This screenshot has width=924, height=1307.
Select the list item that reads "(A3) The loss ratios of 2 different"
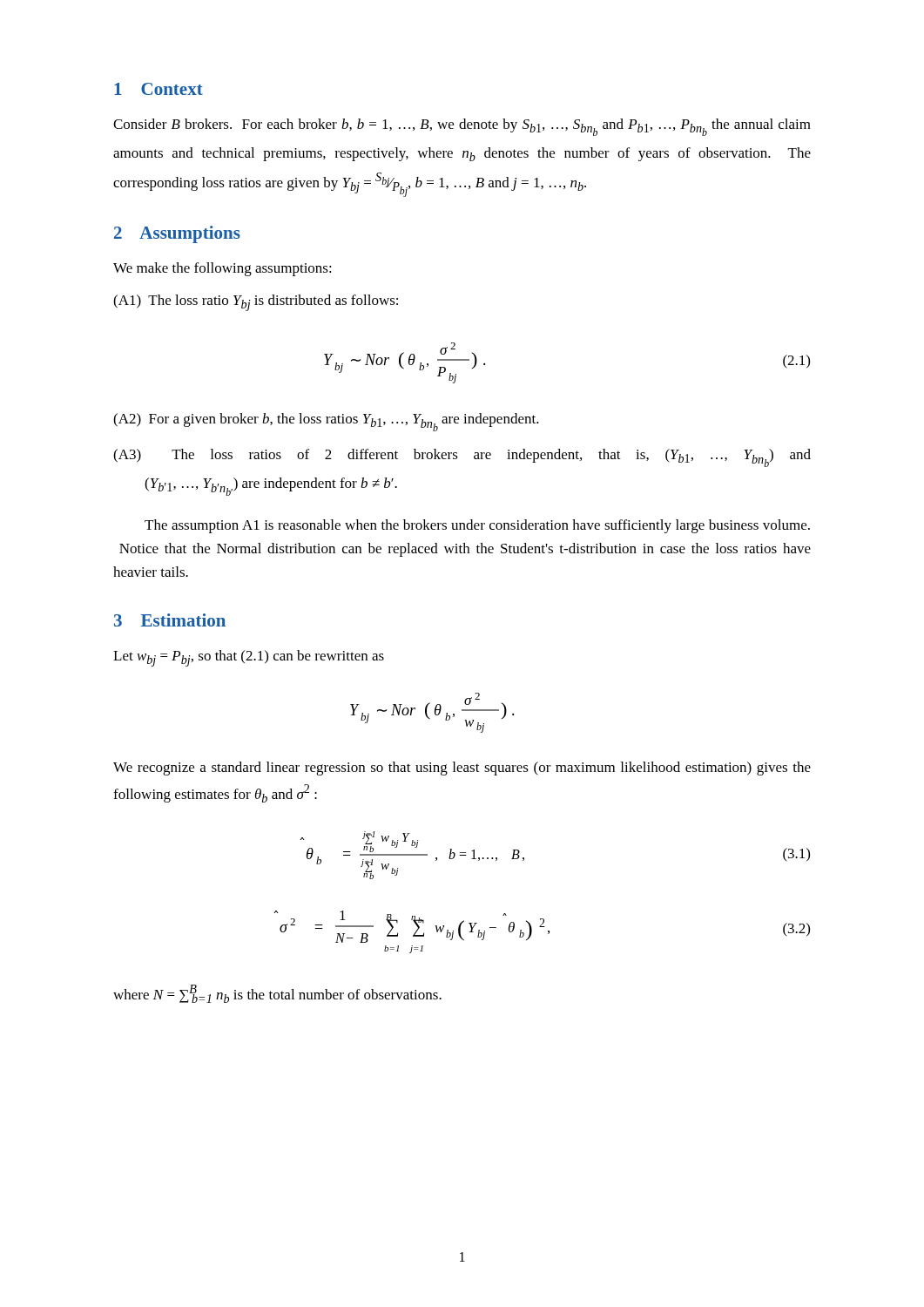click(439, 458)
